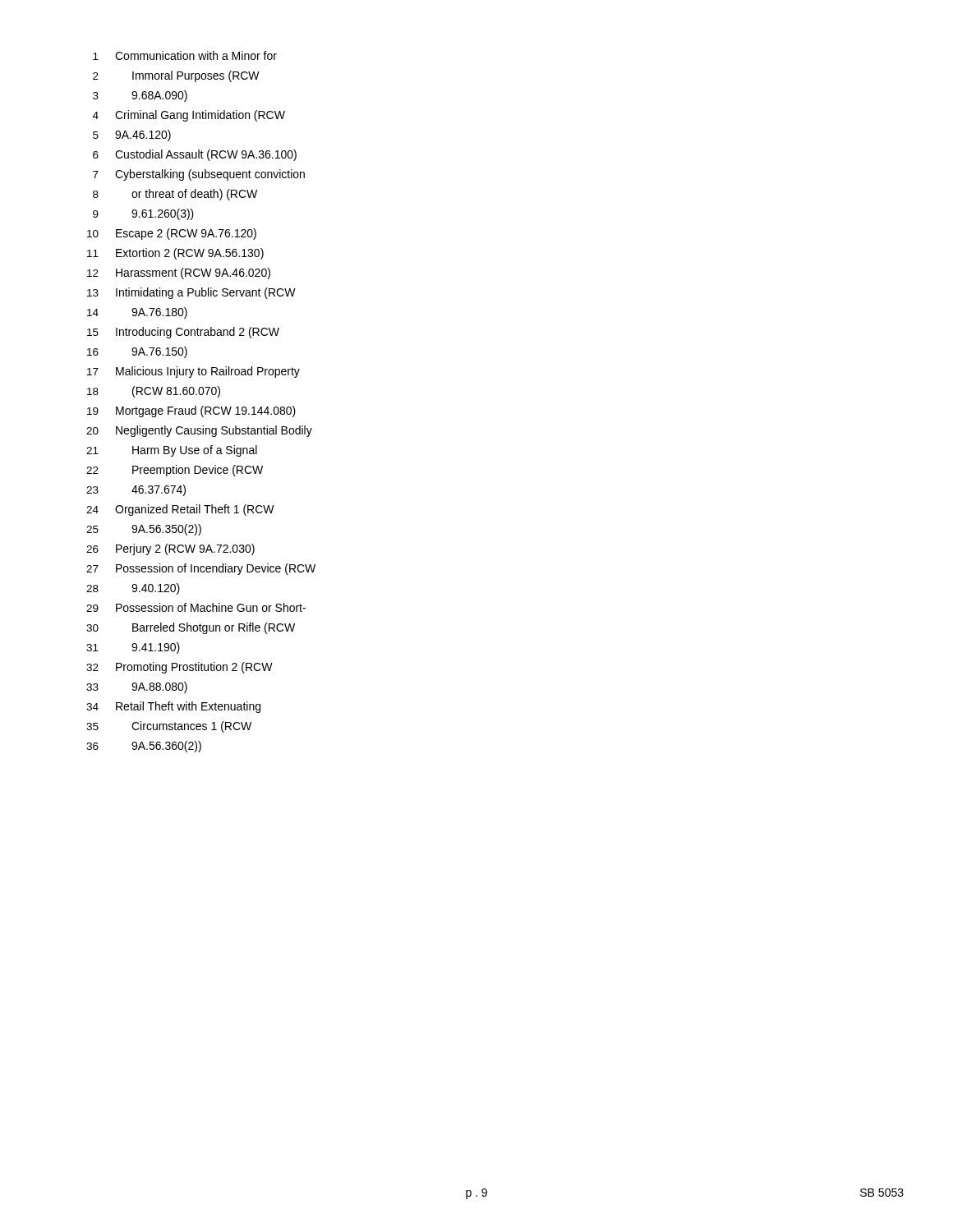
Task: Find the region starting "3 9.68A.090)"
Action: pyautogui.click(x=140, y=96)
